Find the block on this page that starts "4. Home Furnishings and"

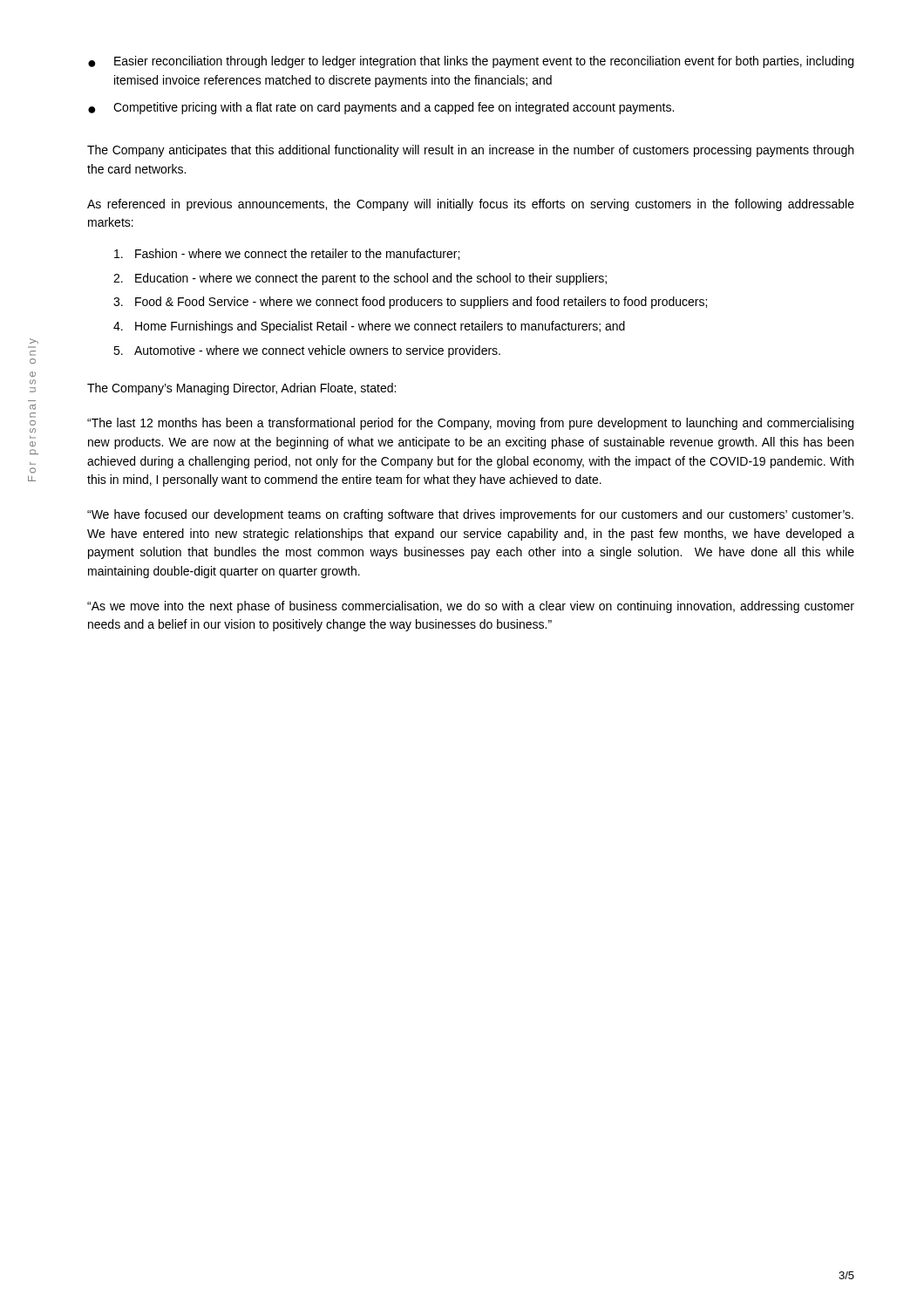[369, 327]
